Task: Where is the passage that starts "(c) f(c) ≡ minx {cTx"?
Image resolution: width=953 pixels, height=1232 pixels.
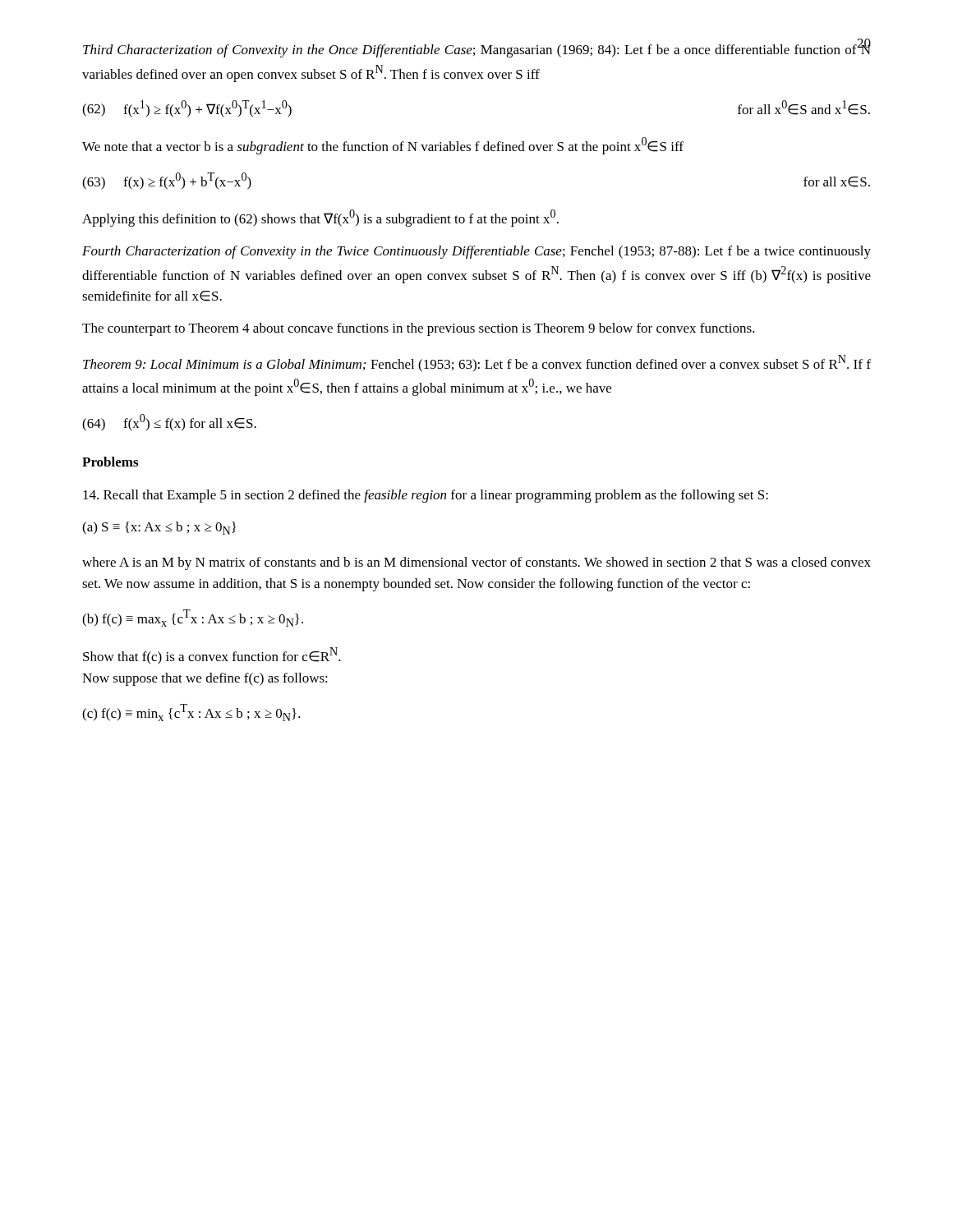Action: tap(192, 713)
